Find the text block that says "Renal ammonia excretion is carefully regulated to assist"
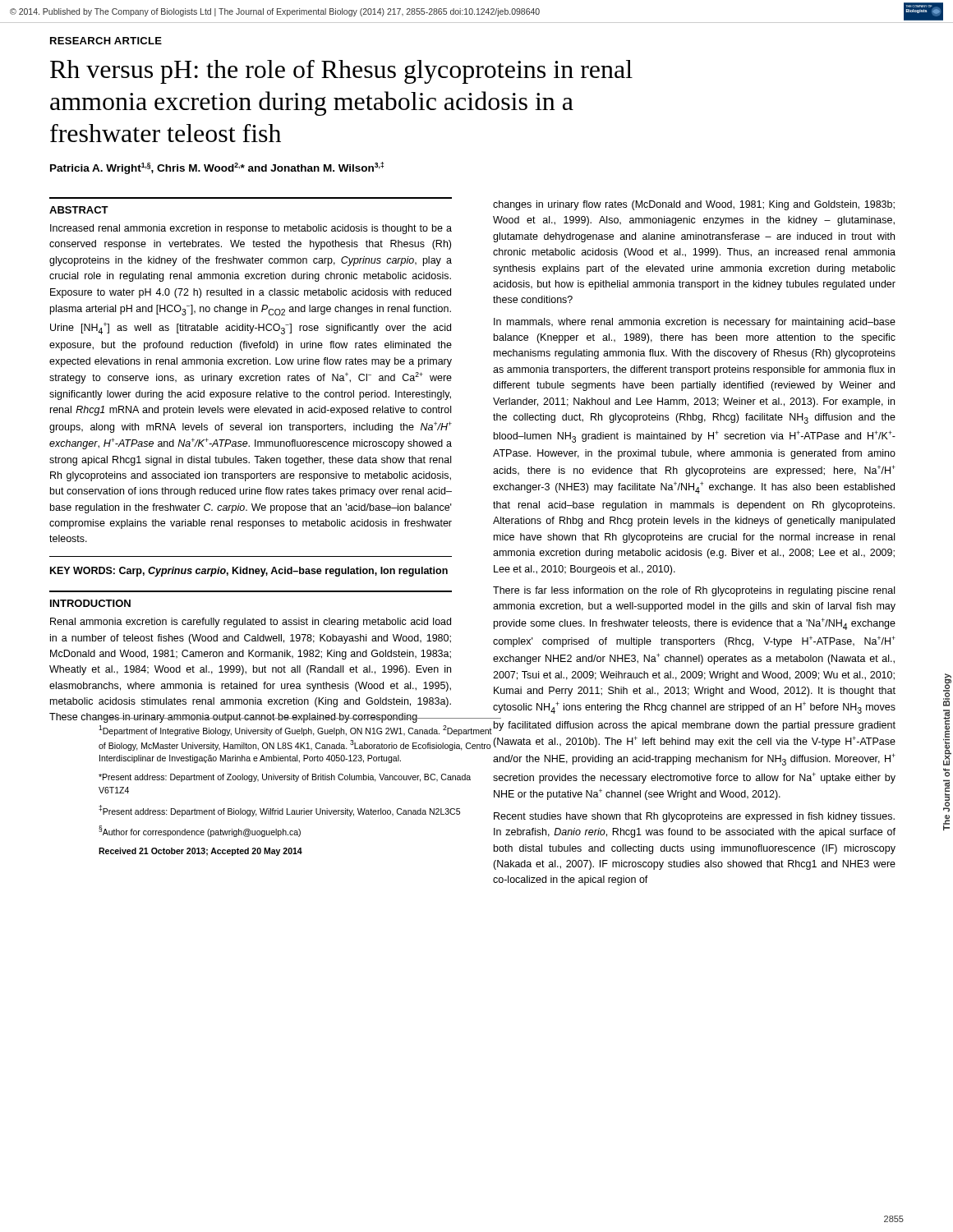Viewport: 953px width, 1232px height. [x=251, y=670]
